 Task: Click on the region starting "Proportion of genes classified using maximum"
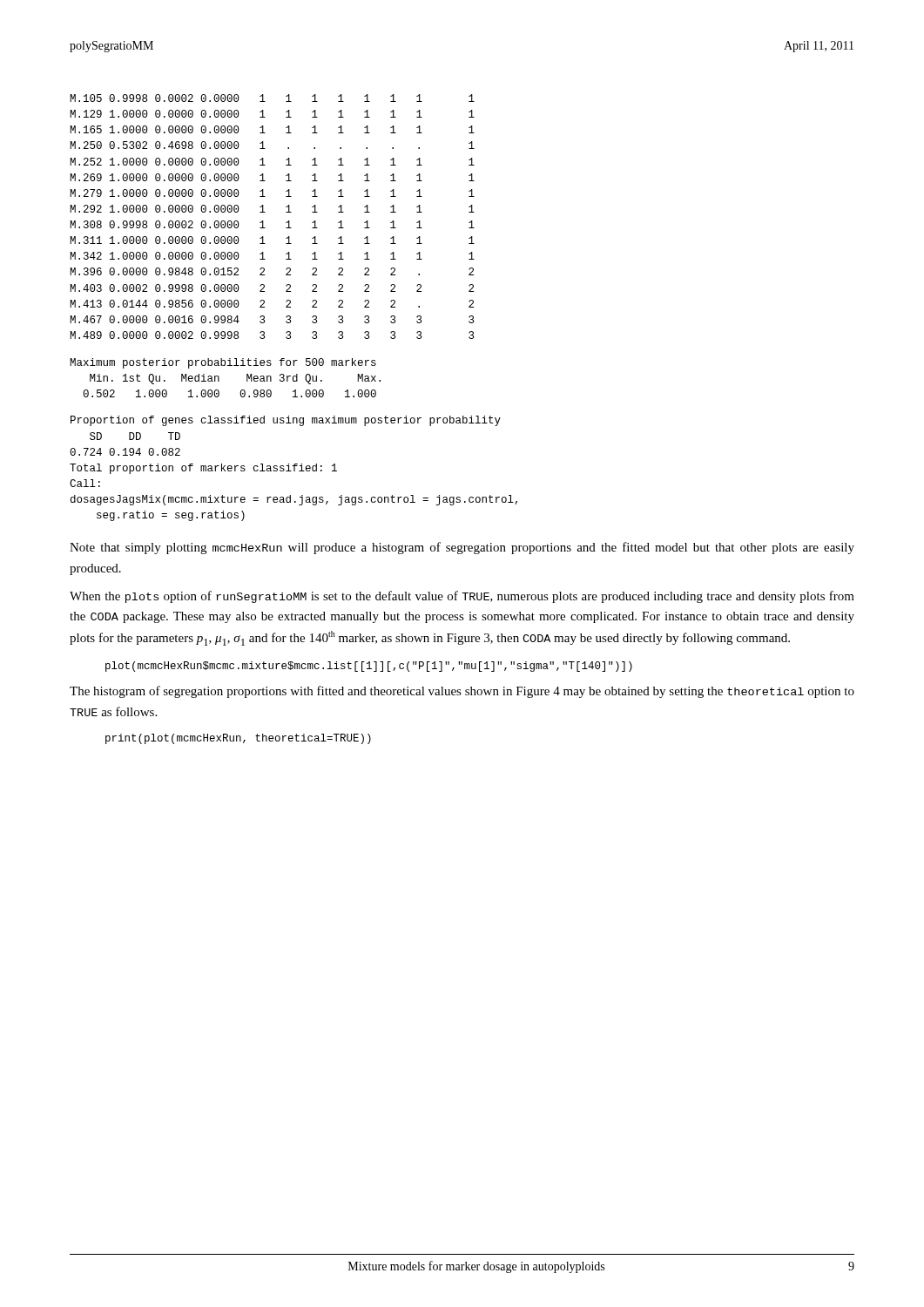[x=286, y=421]
